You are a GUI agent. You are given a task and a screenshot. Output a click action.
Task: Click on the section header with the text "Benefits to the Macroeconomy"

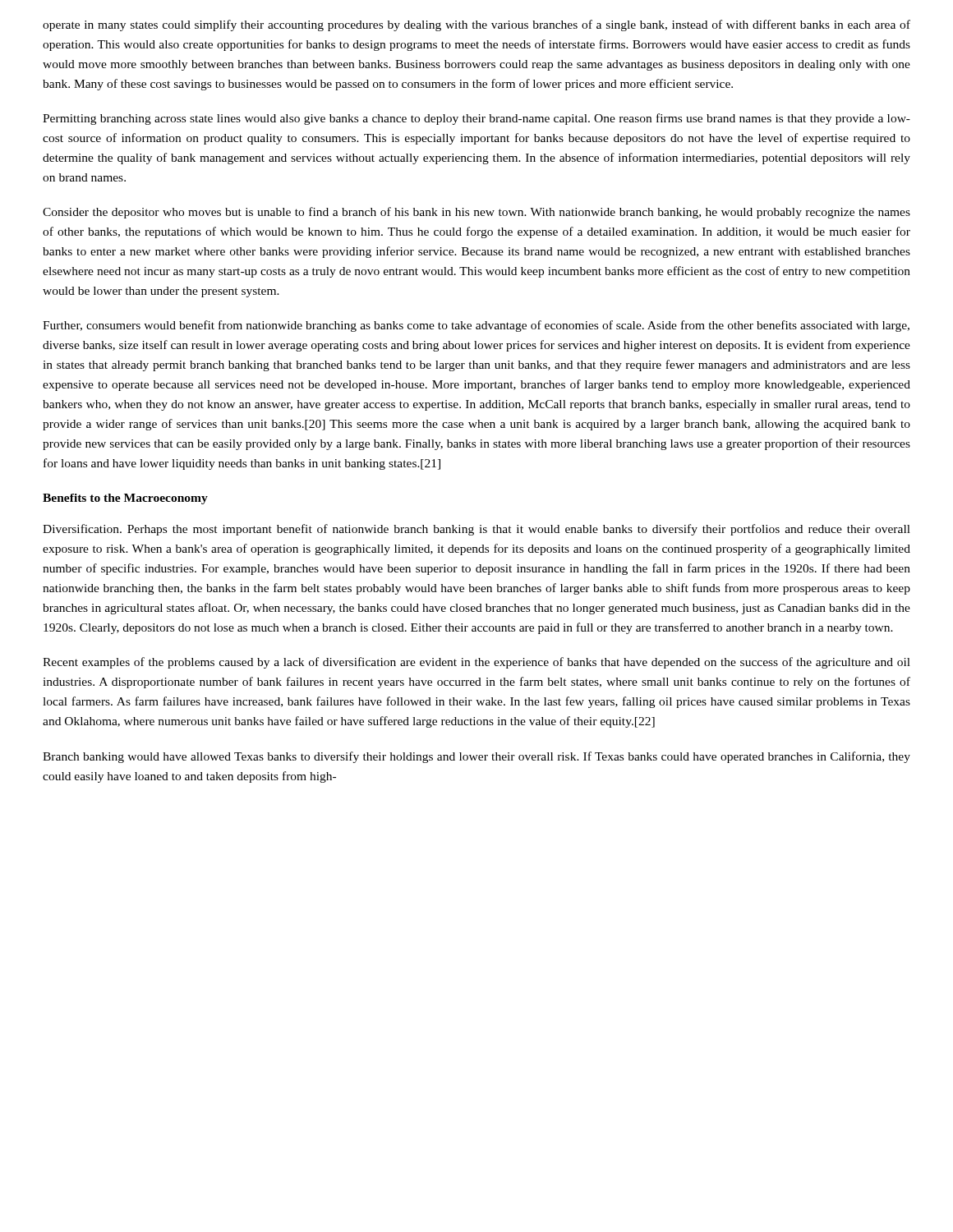click(125, 498)
